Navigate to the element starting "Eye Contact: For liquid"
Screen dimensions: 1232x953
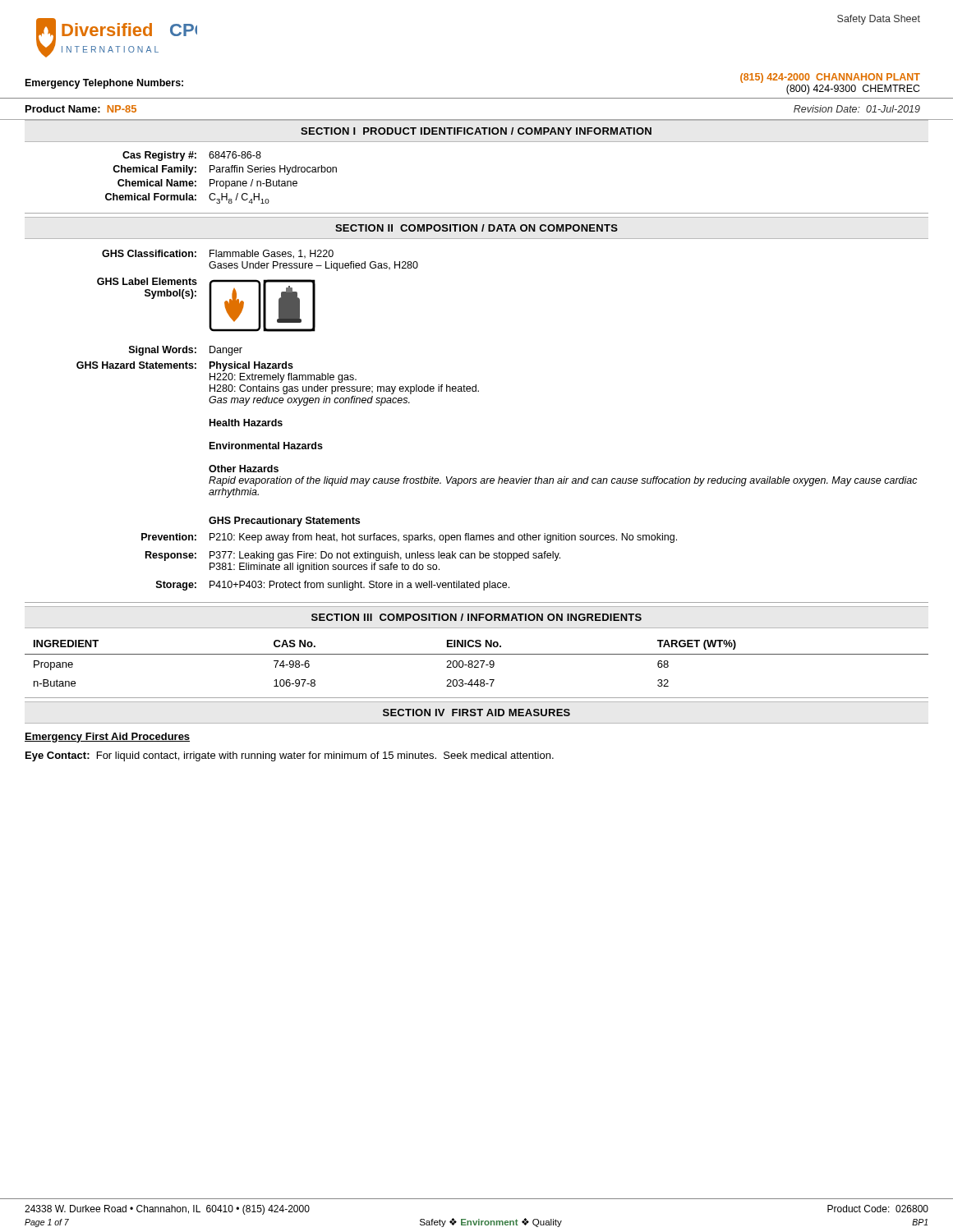click(x=289, y=755)
